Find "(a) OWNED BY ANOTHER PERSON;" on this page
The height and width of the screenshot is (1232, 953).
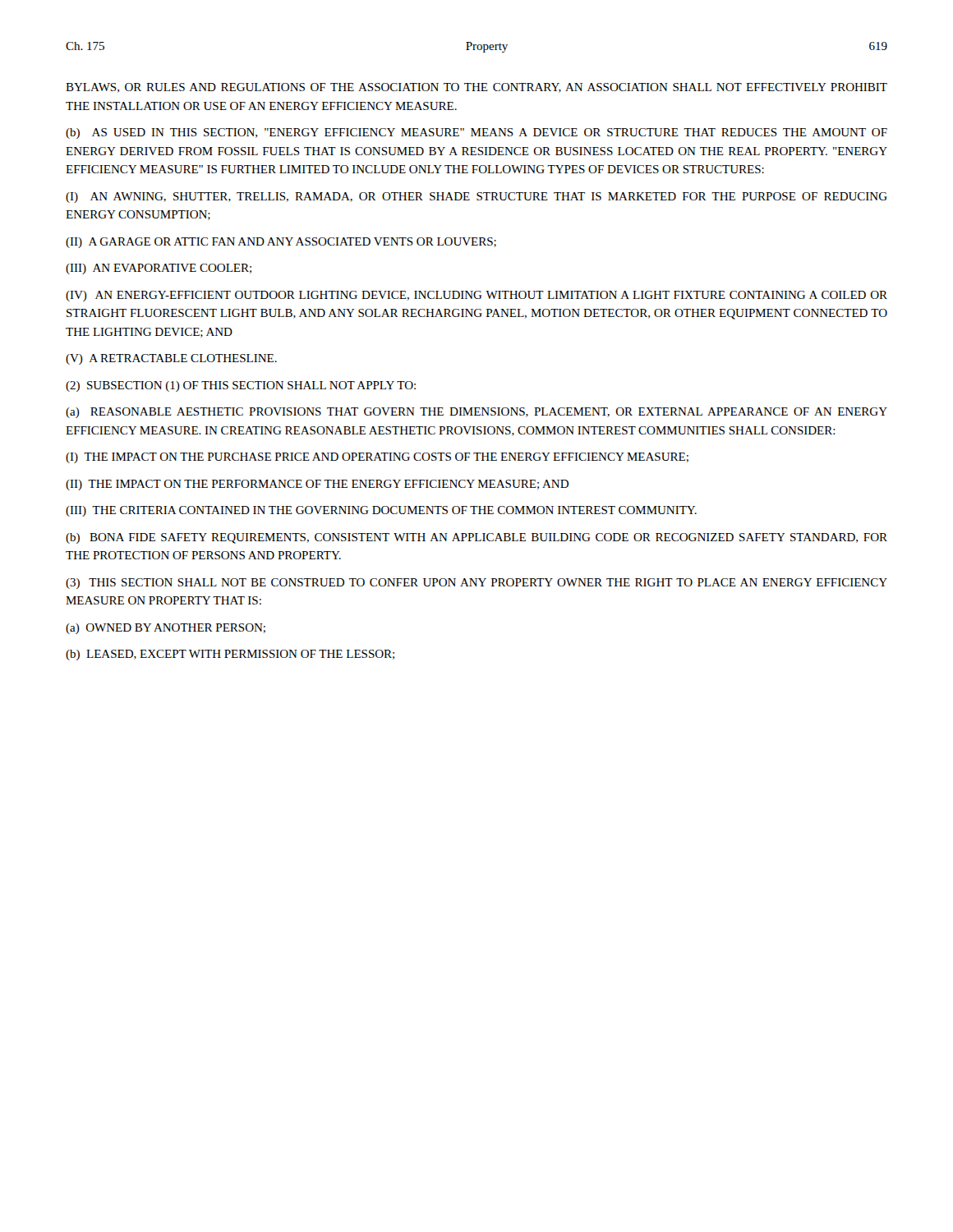[166, 627]
